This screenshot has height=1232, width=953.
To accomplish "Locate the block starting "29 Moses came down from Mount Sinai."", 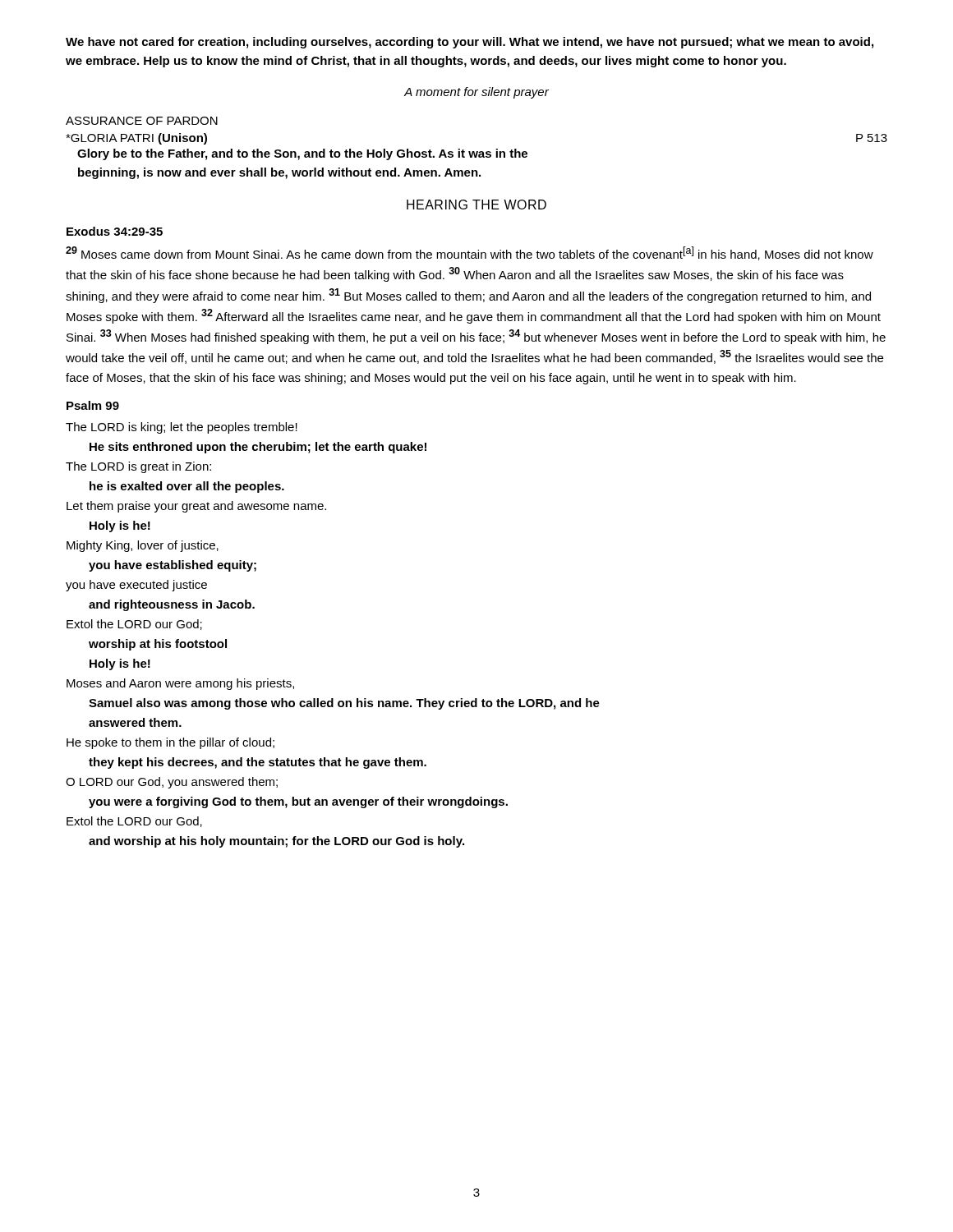I will point(476,314).
